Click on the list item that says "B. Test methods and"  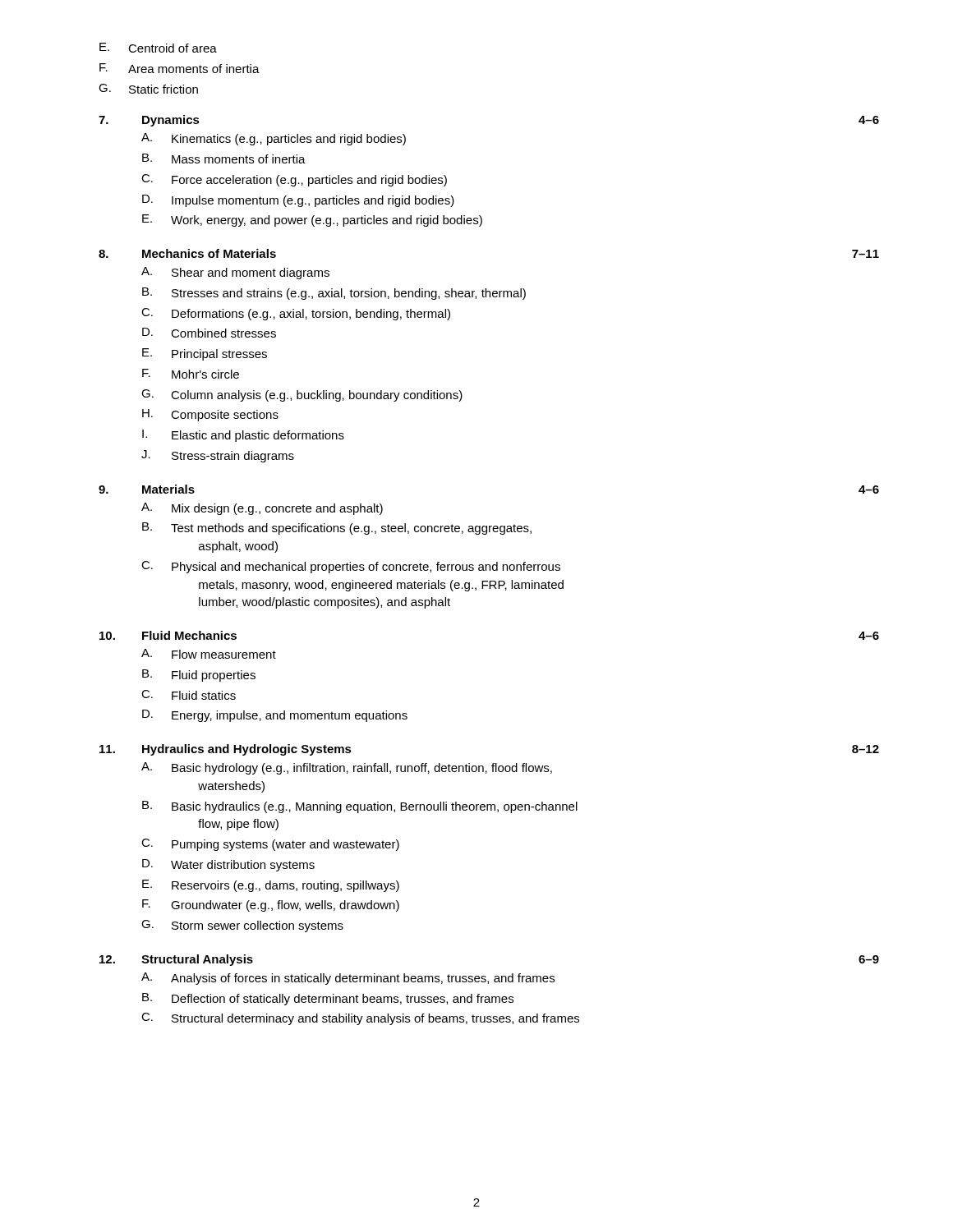(337, 537)
